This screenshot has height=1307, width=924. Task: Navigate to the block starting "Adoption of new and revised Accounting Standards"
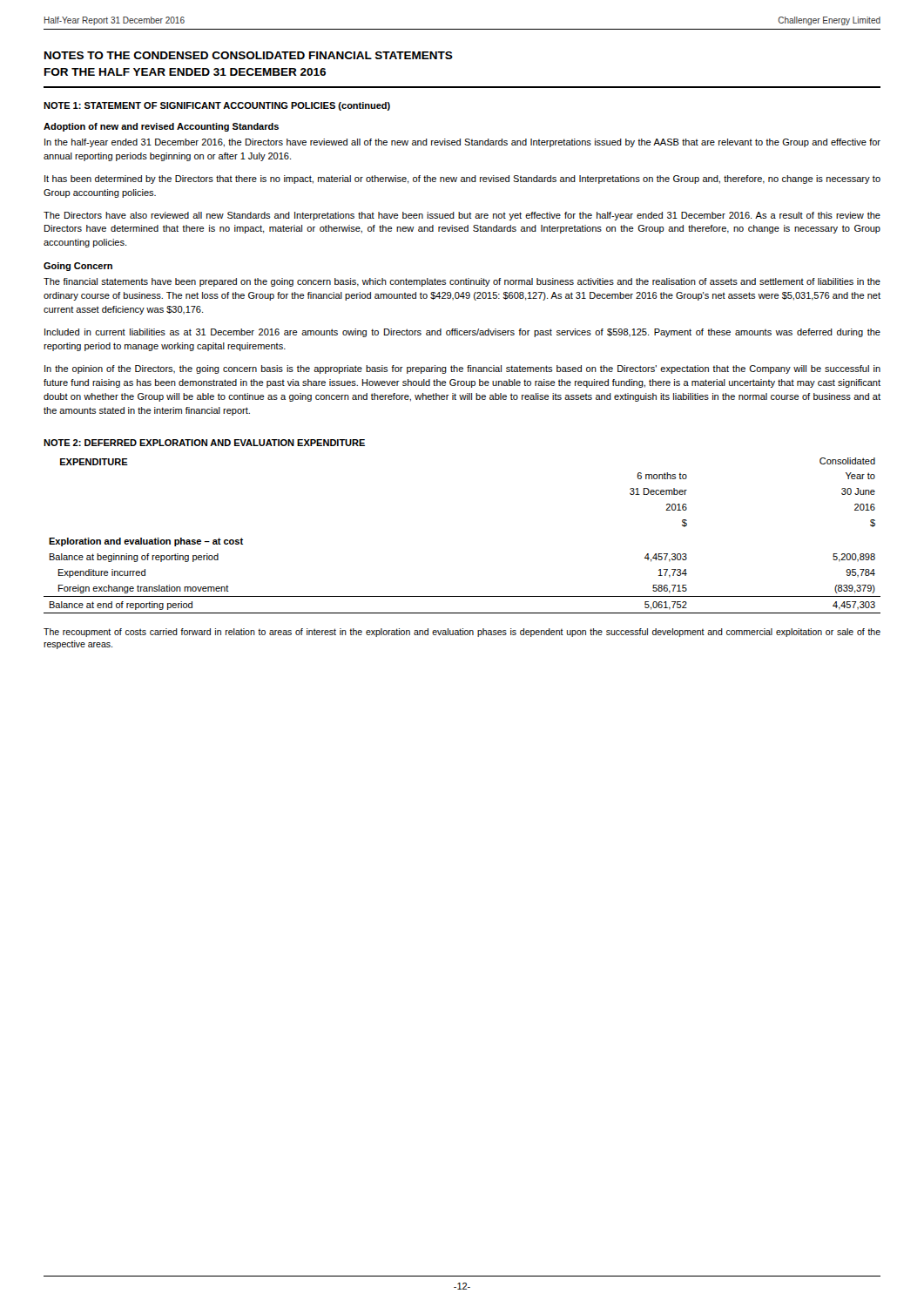click(161, 126)
